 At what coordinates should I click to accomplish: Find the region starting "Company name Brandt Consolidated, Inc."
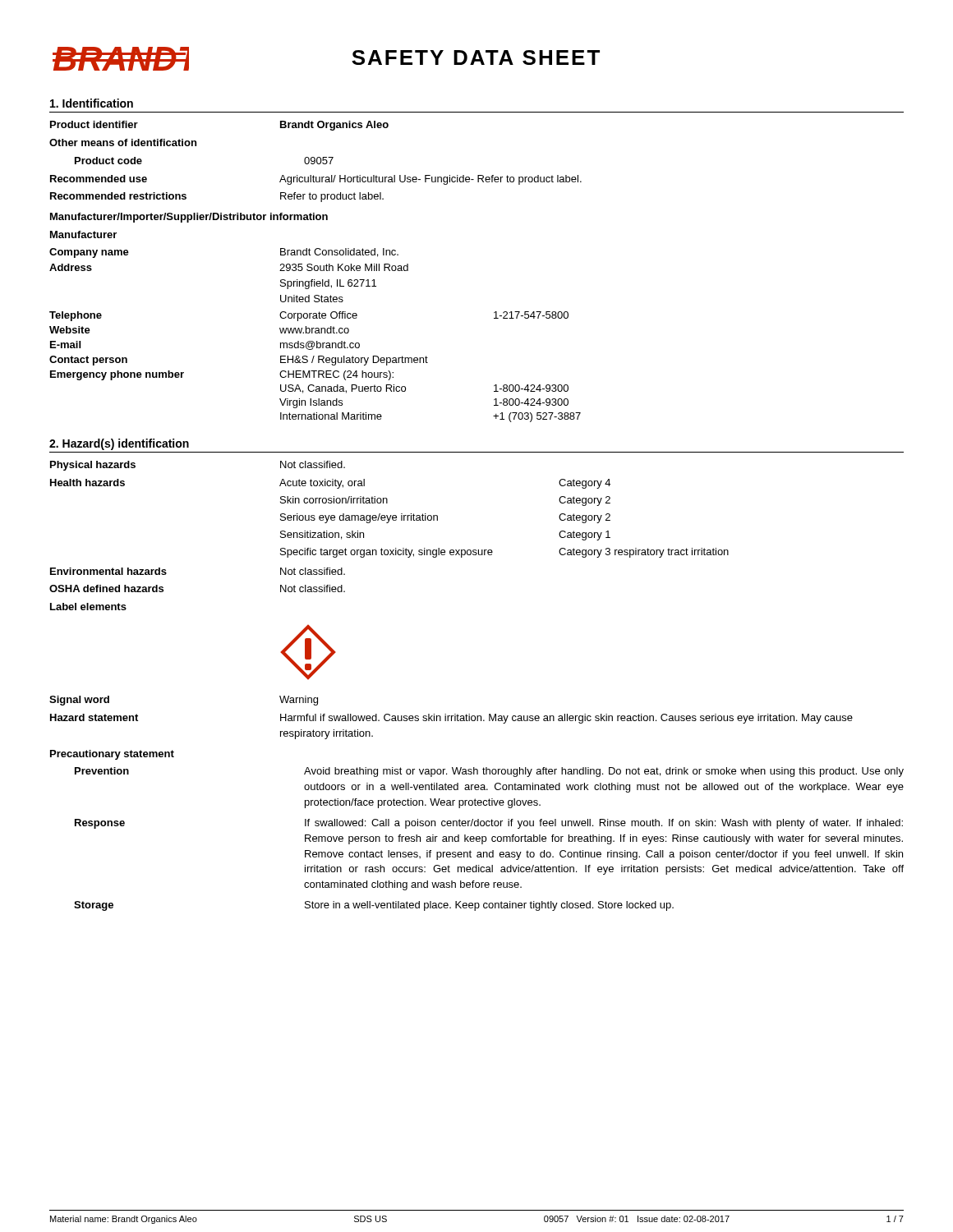[x=87, y=253]
